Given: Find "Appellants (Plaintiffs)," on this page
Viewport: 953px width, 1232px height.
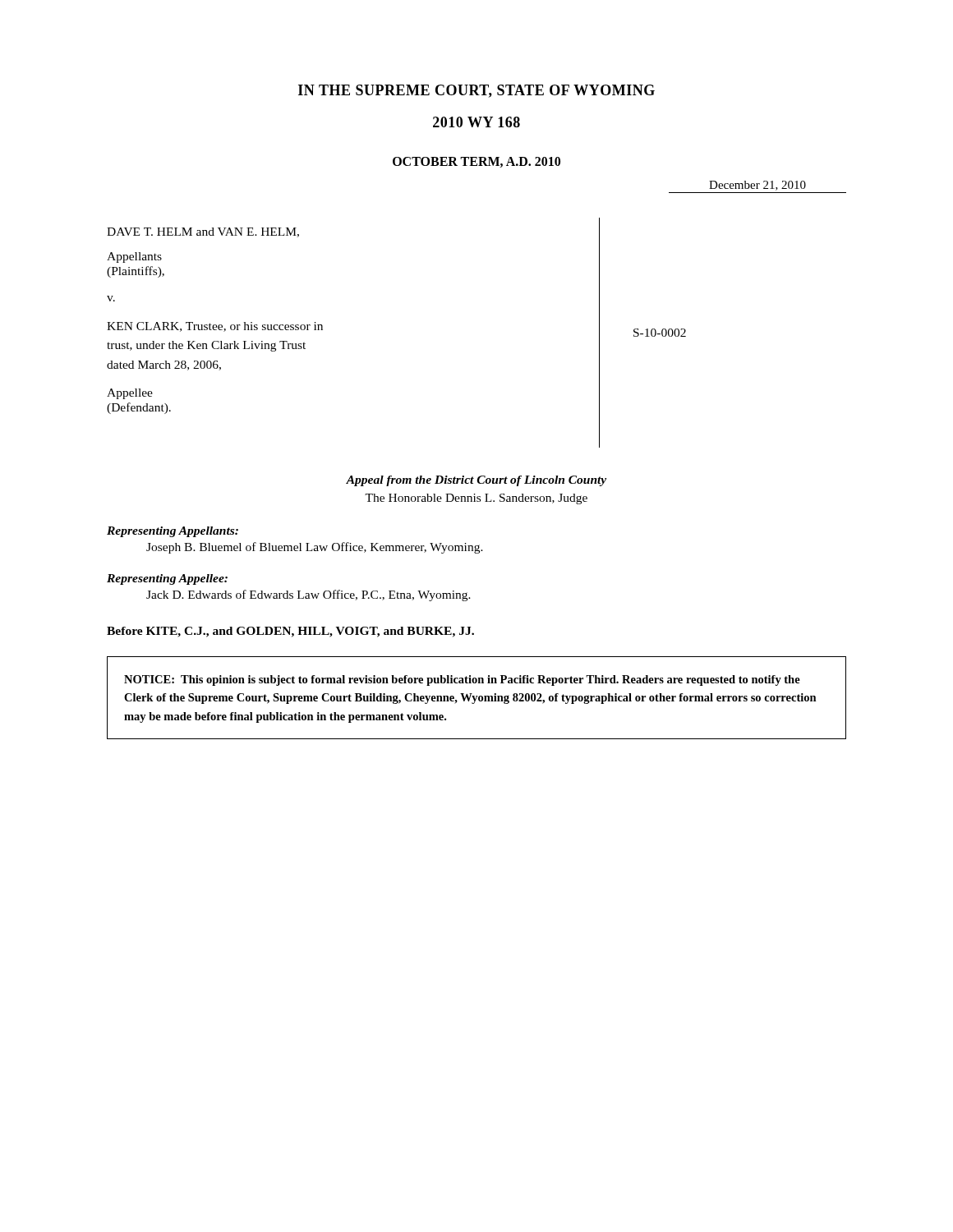Looking at the screenshot, I should 136,263.
